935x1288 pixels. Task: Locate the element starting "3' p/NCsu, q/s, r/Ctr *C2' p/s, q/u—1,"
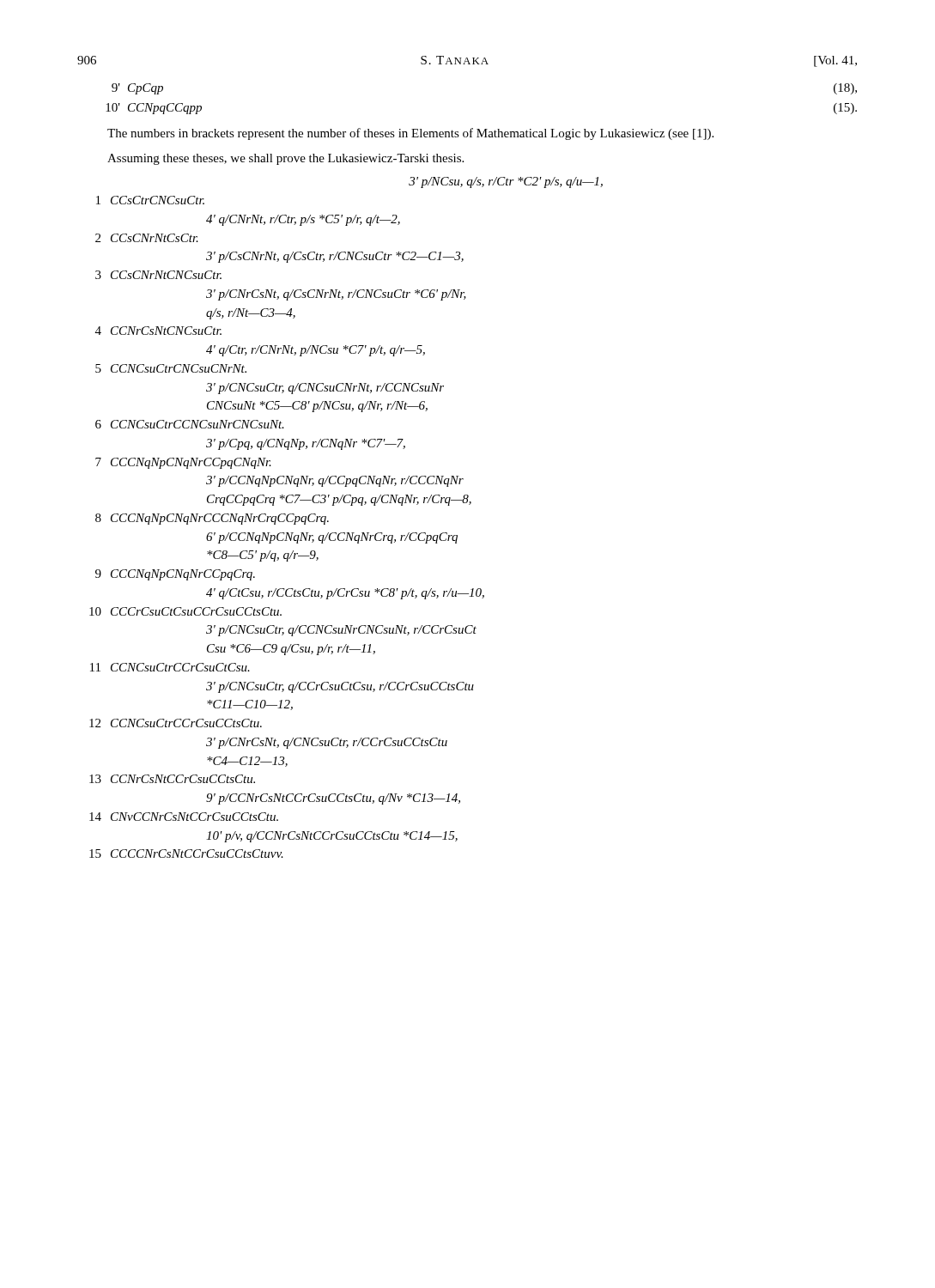(x=468, y=181)
